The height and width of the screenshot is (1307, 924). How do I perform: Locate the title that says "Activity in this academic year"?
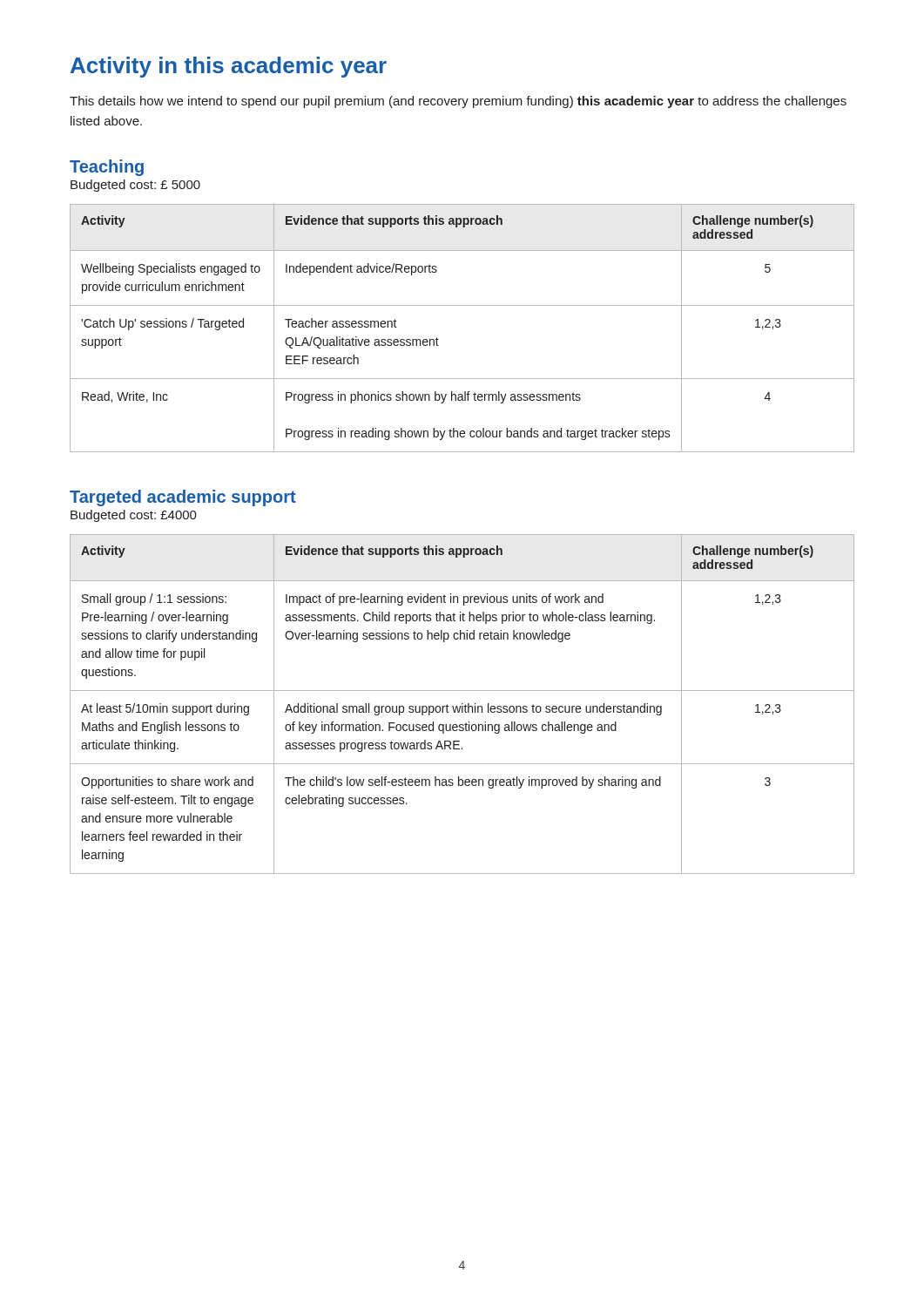228,65
